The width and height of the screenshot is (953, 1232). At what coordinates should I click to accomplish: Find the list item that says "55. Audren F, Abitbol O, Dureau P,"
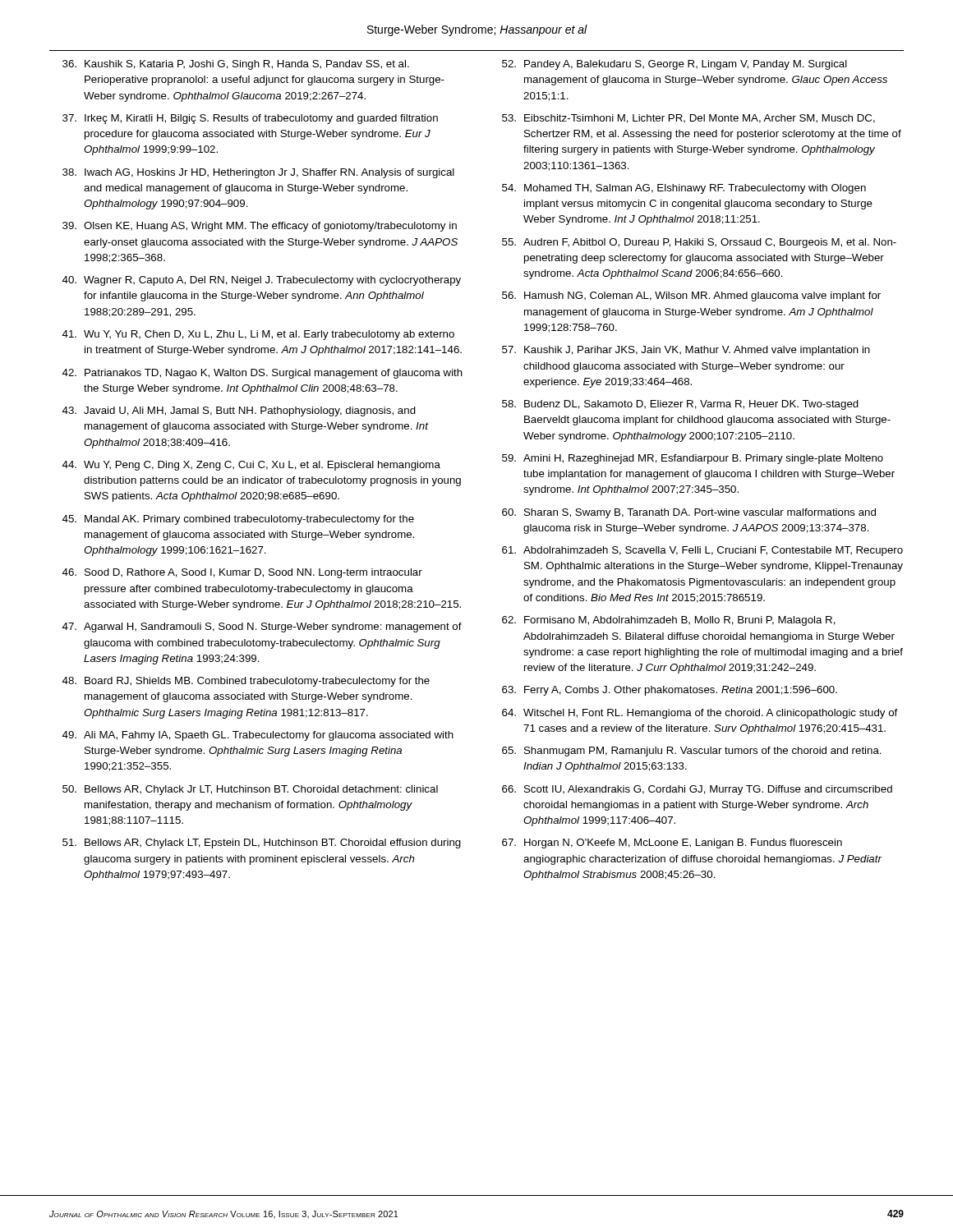click(696, 258)
